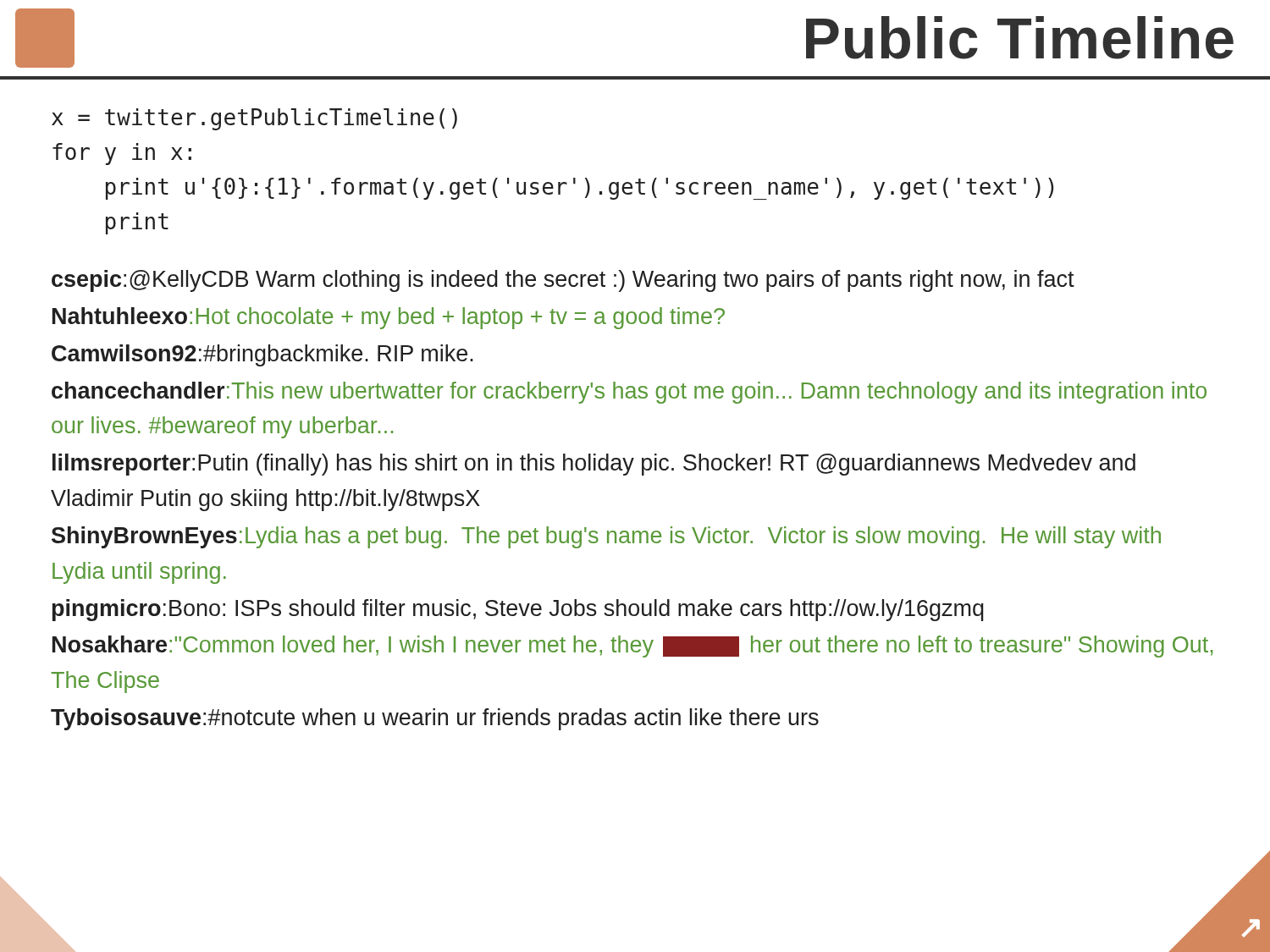Select the text block with the text "x = twitter.getPublicTimeline() for"
1270x952 pixels.
click(554, 170)
